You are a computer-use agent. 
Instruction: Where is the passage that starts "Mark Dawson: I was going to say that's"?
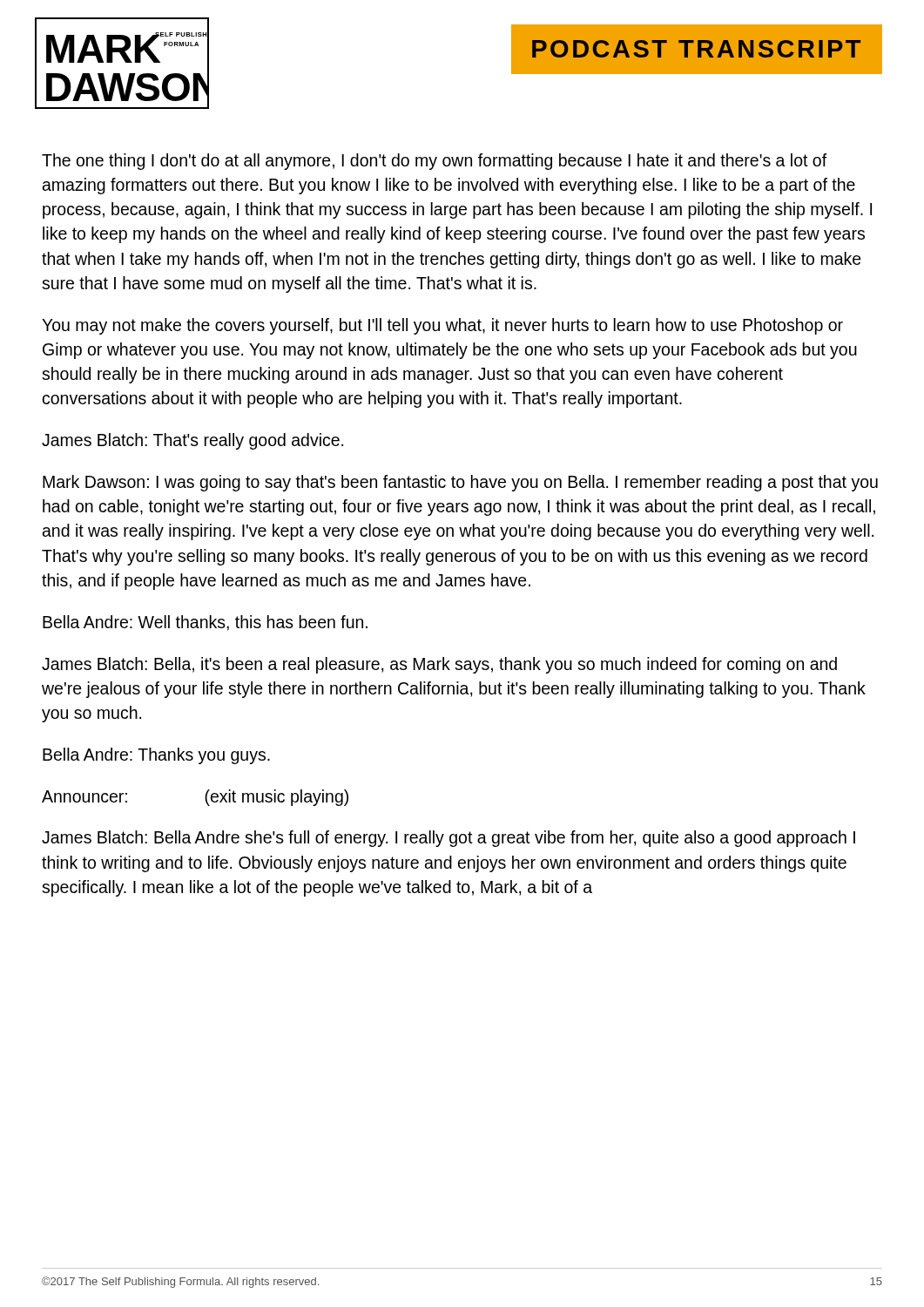point(462,531)
